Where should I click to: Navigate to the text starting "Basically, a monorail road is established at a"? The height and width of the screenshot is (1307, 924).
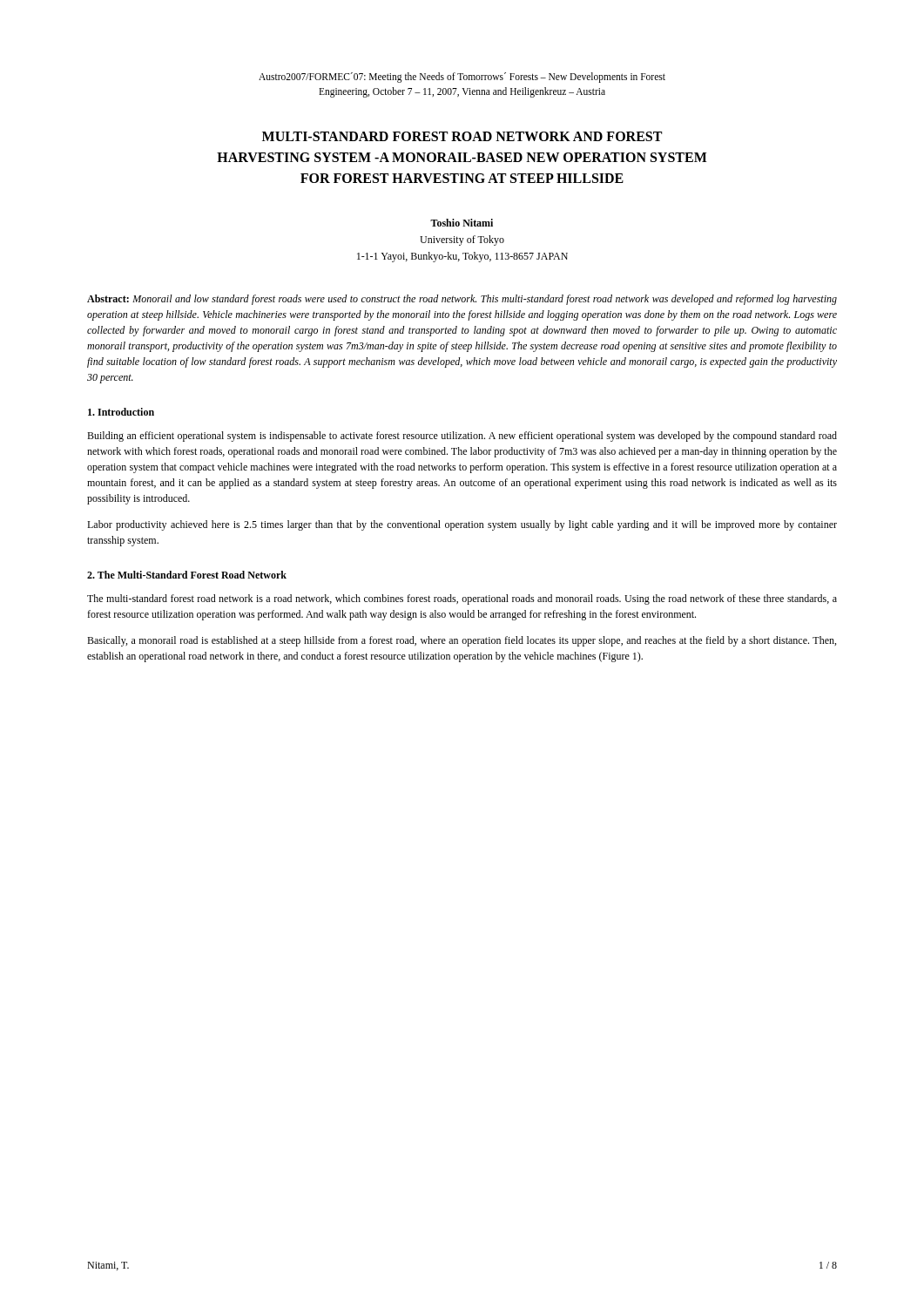tap(462, 648)
